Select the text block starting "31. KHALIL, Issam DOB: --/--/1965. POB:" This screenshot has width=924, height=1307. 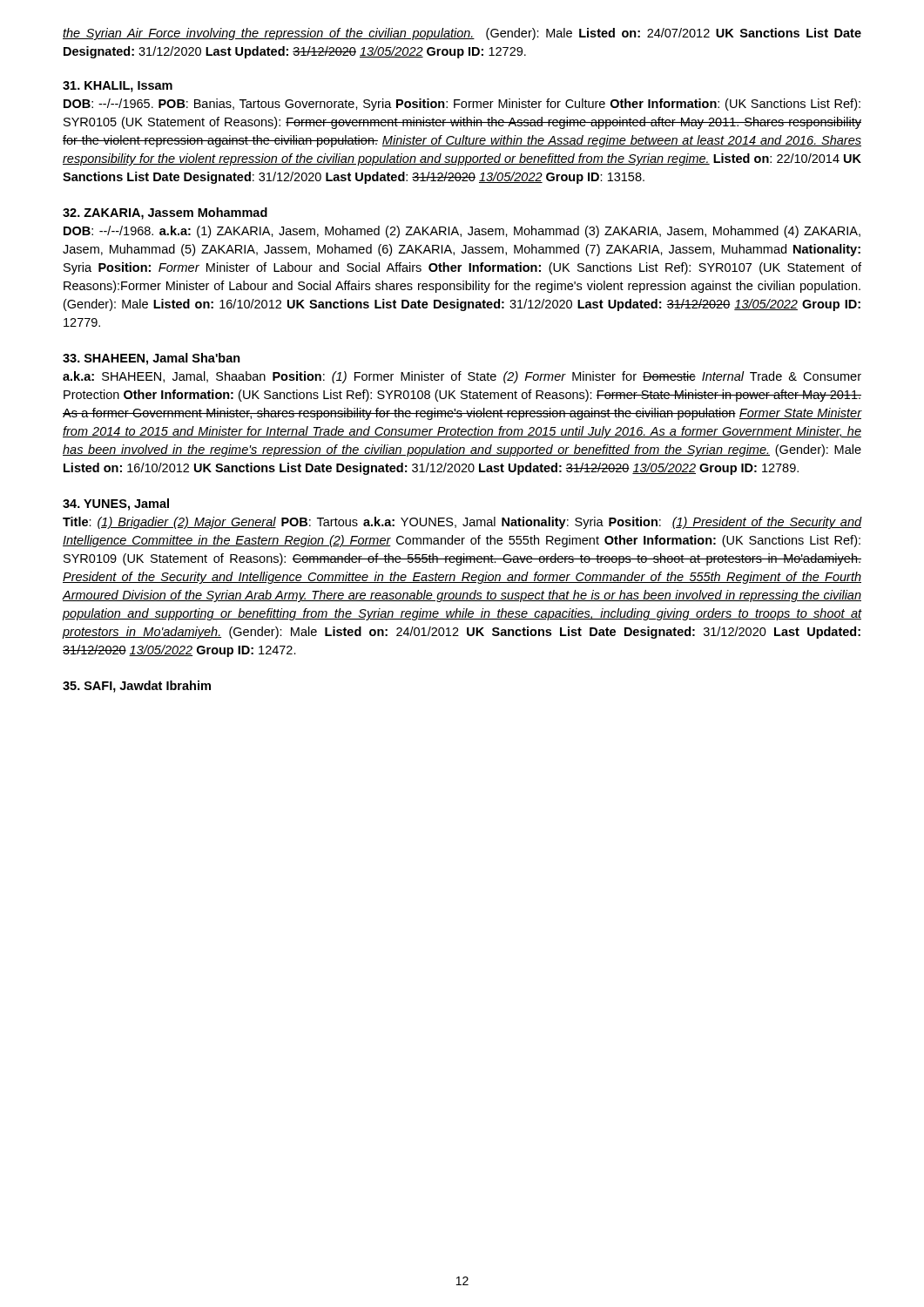(462, 131)
